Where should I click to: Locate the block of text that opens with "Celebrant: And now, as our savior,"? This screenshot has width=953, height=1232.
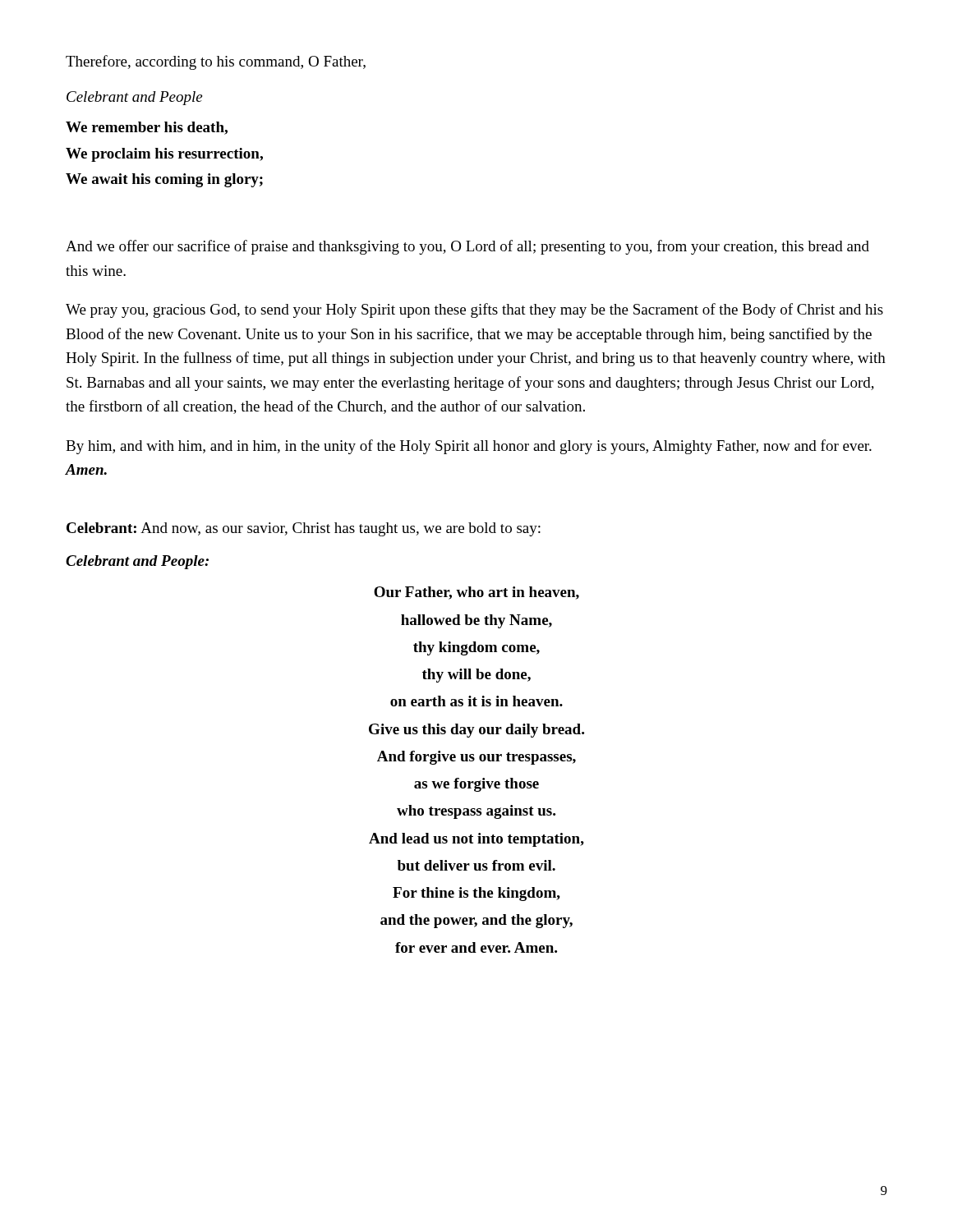click(x=304, y=528)
